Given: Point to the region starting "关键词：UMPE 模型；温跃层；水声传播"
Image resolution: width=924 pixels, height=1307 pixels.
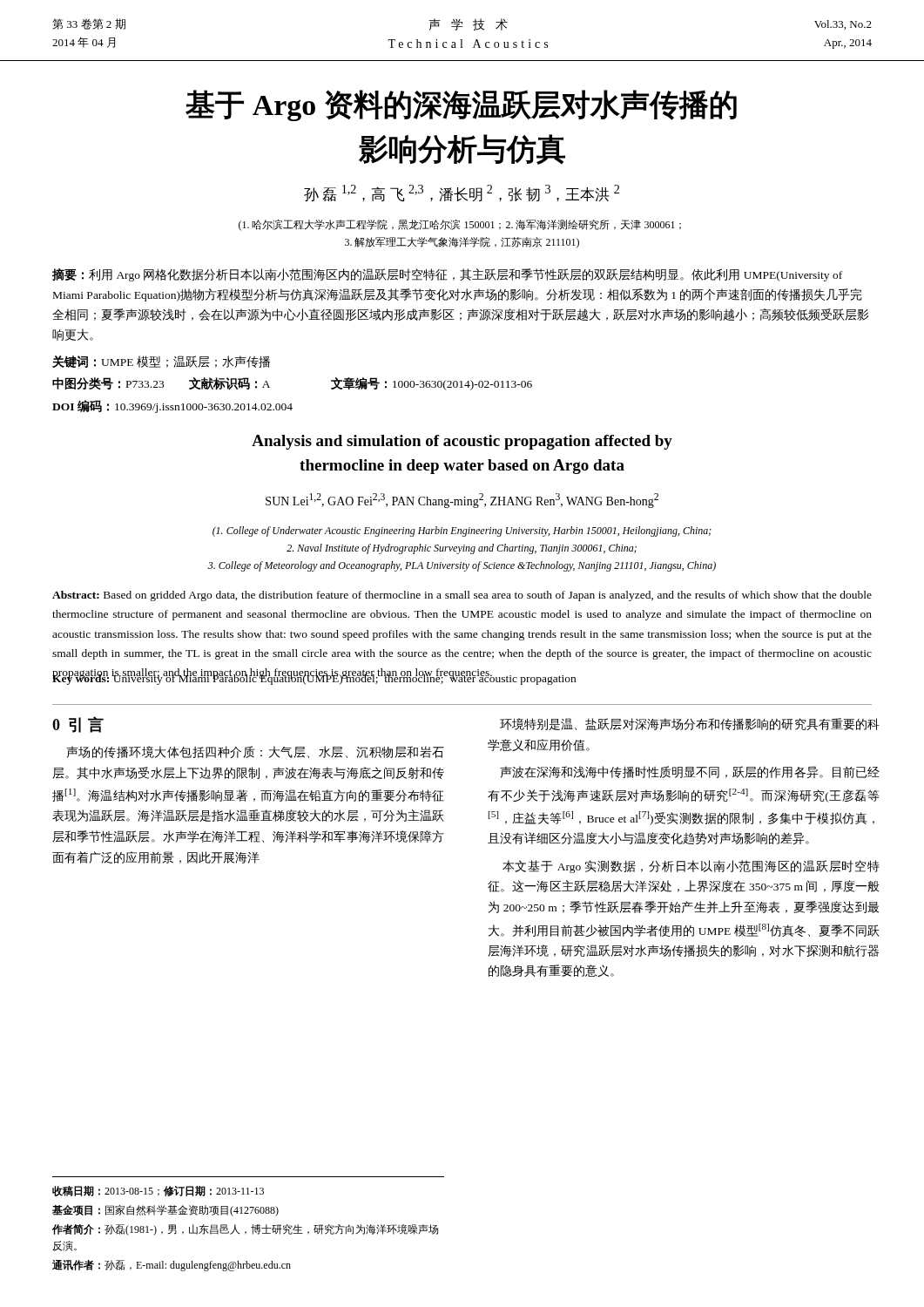Looking at the screenshot, I should 162,362.
